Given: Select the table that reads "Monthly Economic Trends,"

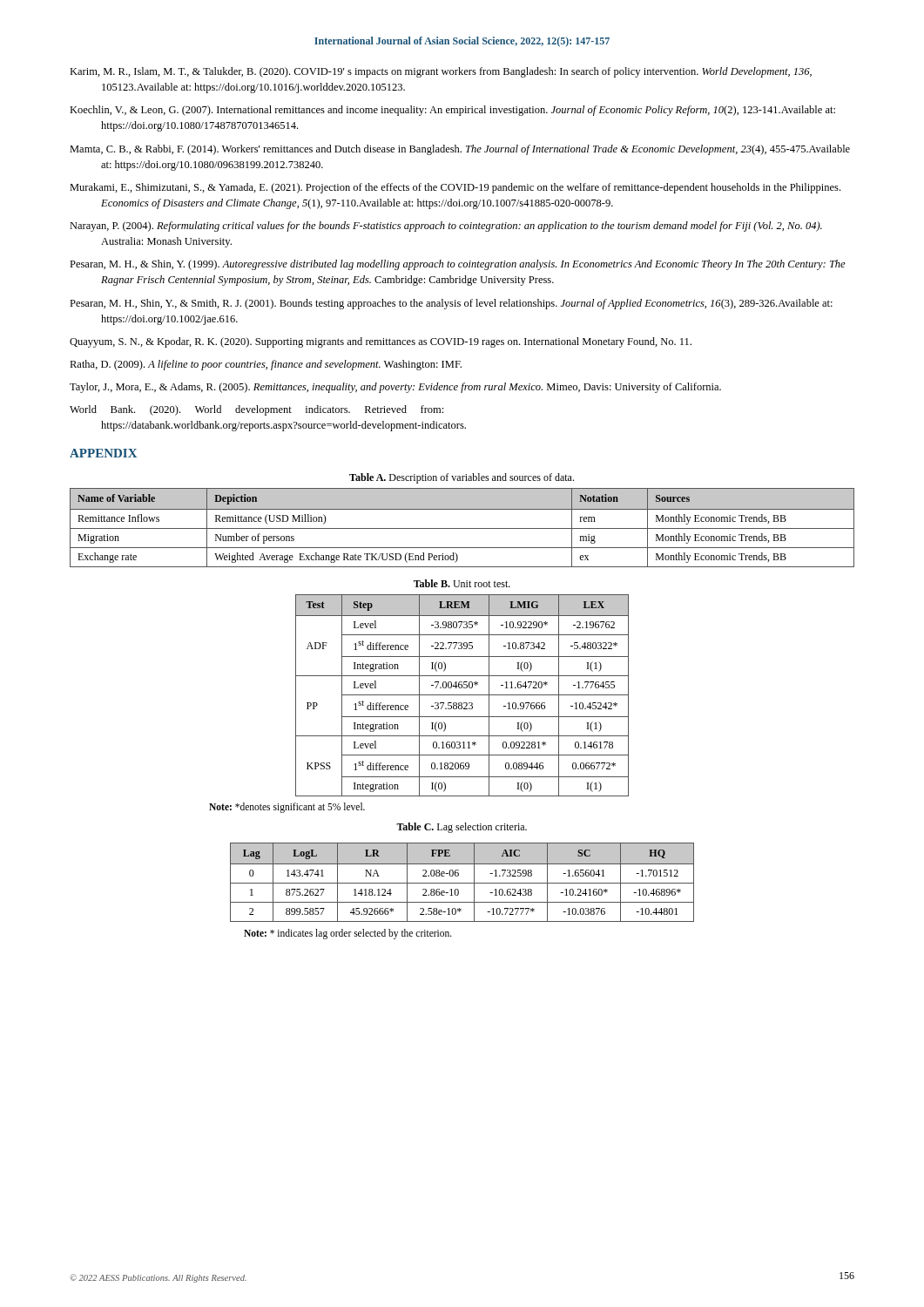Looking at the screenshot, I should coord(462,528).
